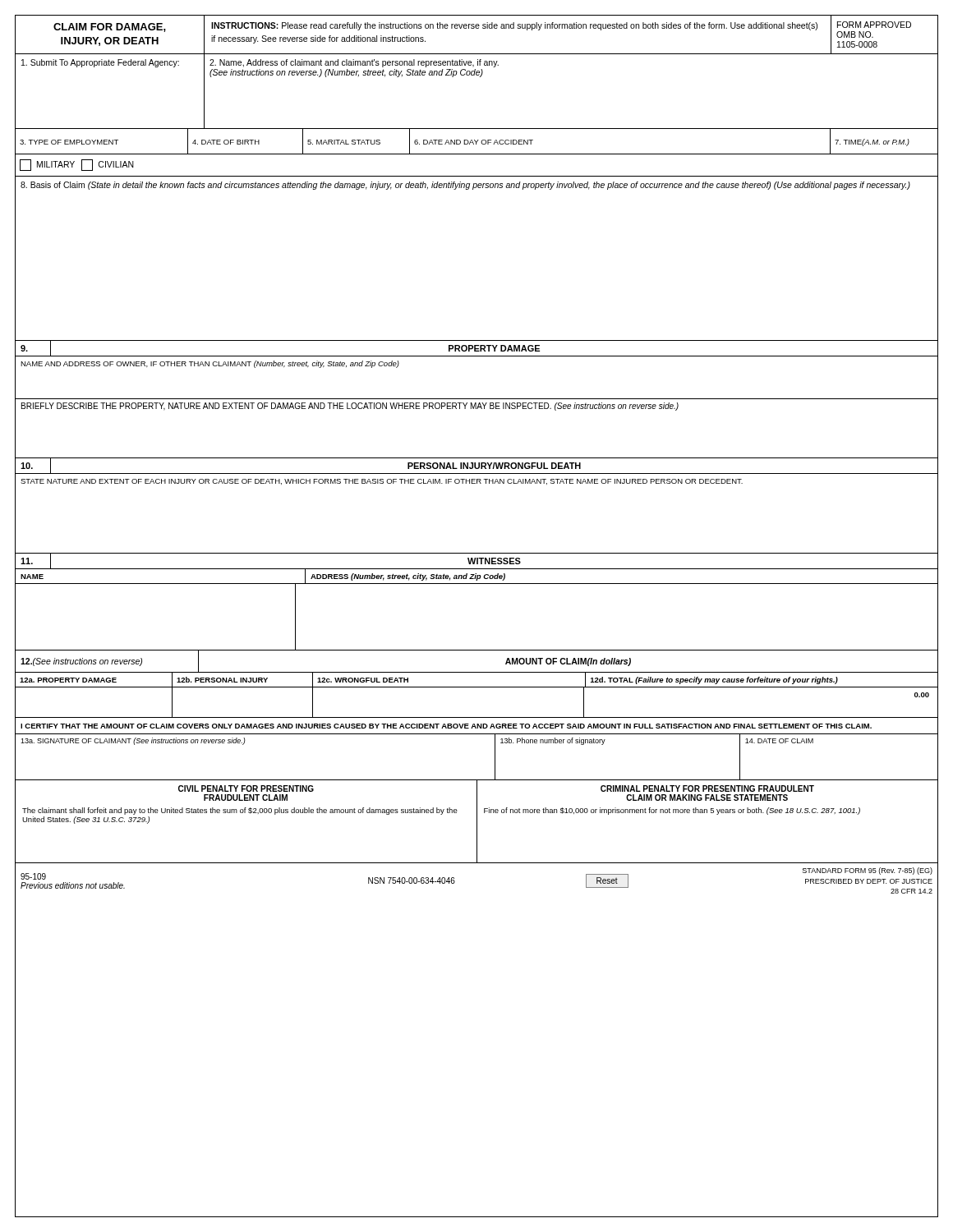
Task: Select the text that says "(See instructions on reverse)"
Action: 82,661
